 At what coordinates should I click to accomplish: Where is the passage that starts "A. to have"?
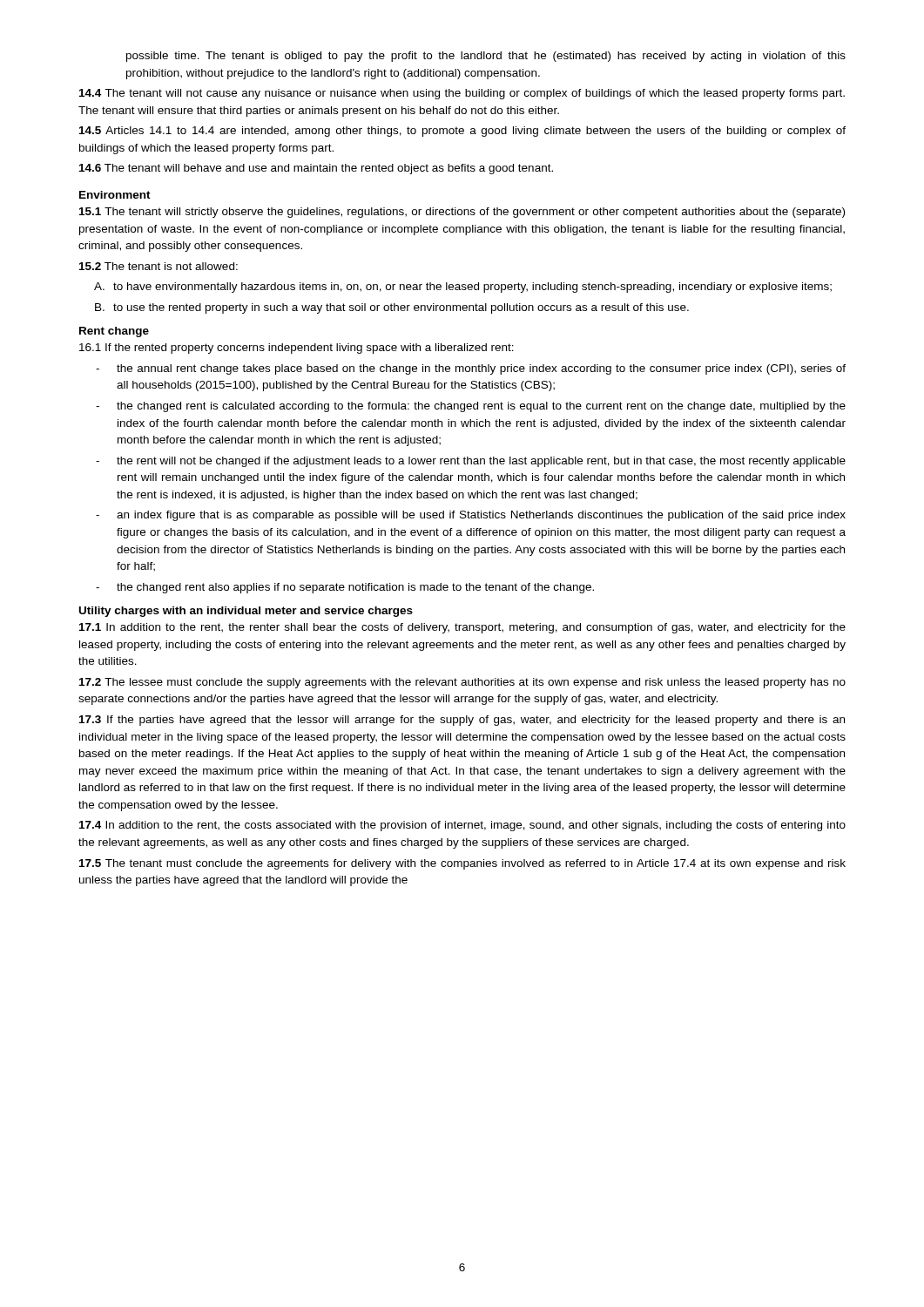tap(463, 287)
